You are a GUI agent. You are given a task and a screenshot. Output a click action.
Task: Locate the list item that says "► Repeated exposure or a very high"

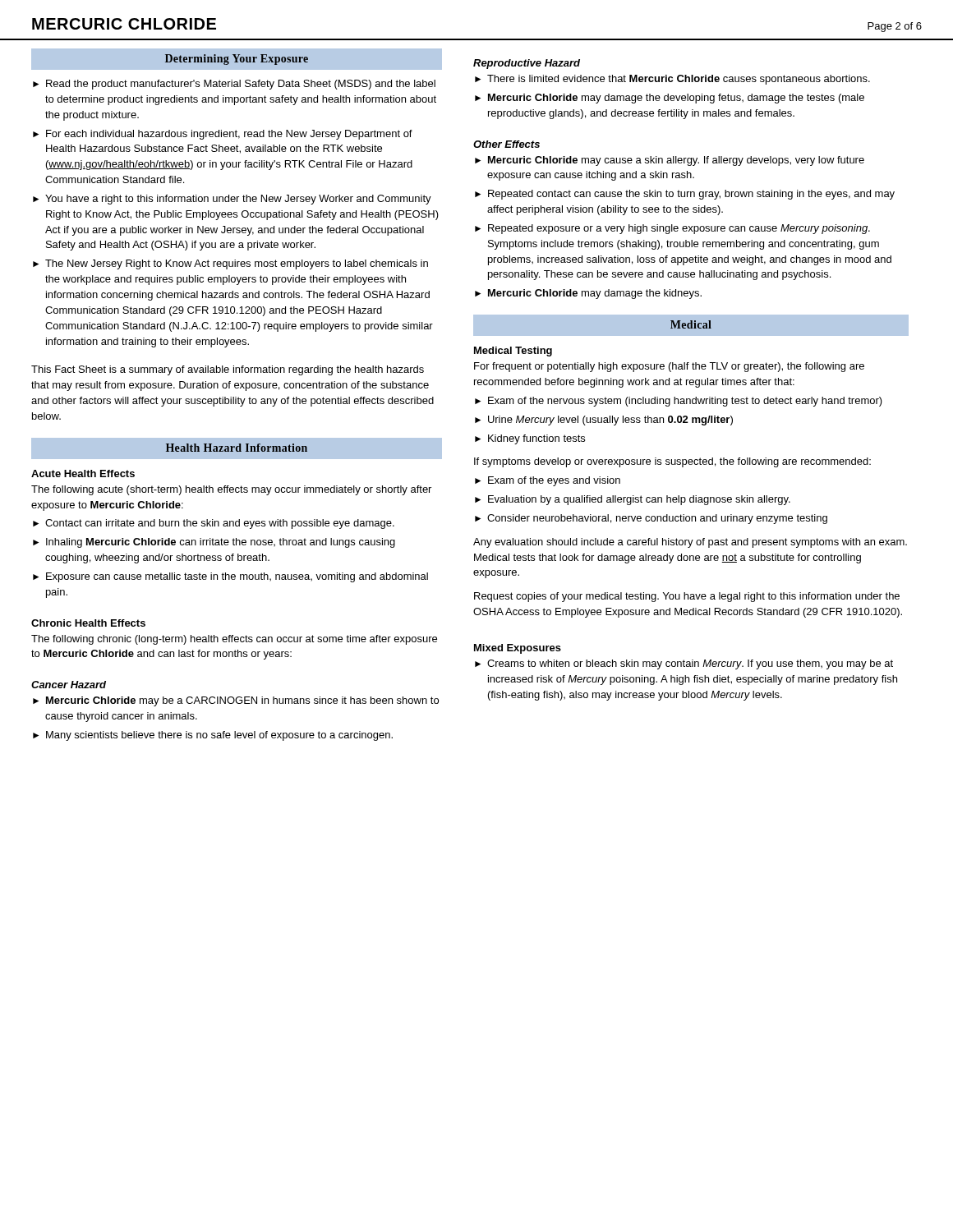click(x=691, y=252)
